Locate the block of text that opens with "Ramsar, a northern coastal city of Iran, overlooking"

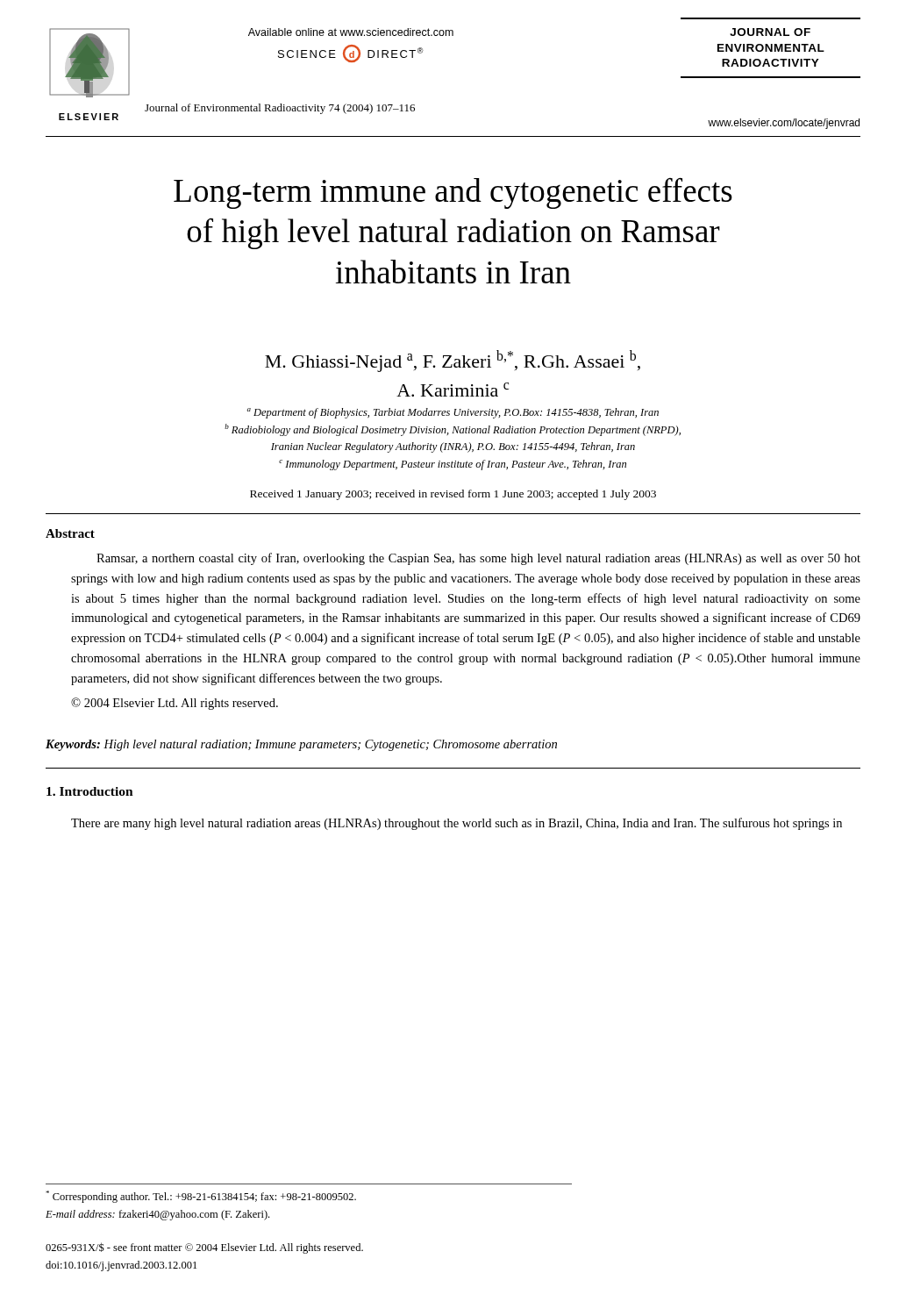pos(466,631)
